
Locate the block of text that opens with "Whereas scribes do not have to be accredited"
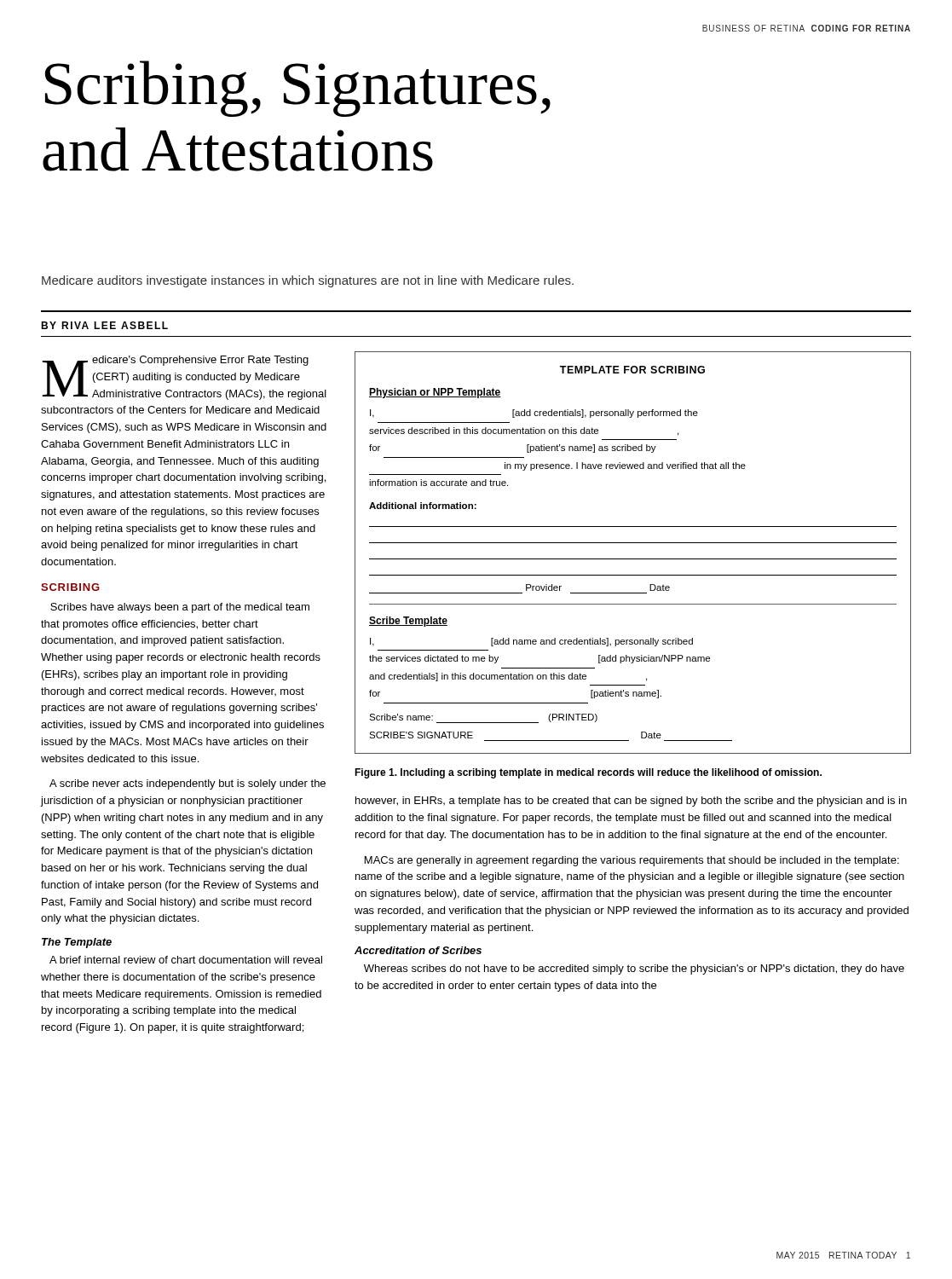629,977
